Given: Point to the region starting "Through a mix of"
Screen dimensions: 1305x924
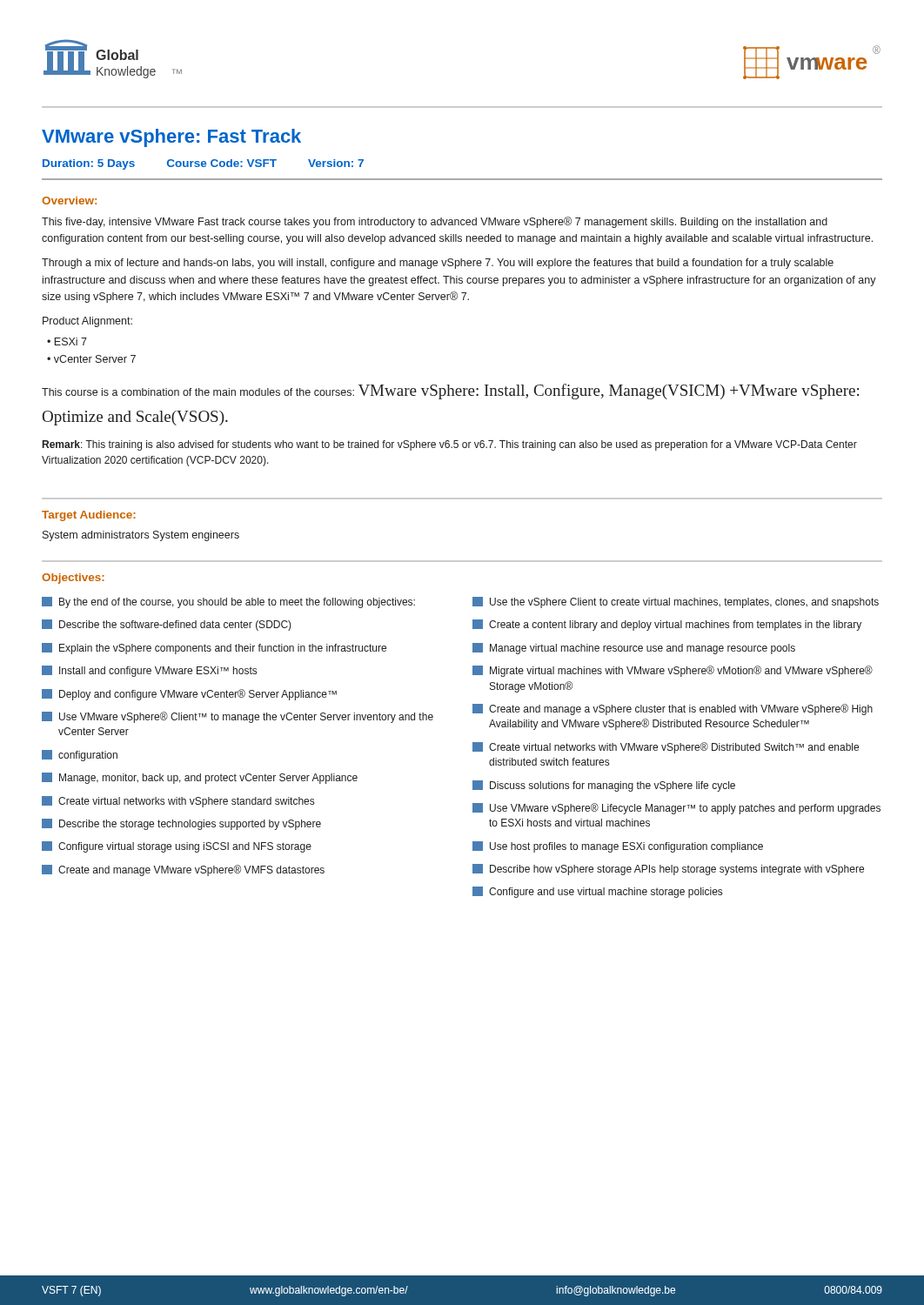Looking at the screenshot, I should coord(459,280).
